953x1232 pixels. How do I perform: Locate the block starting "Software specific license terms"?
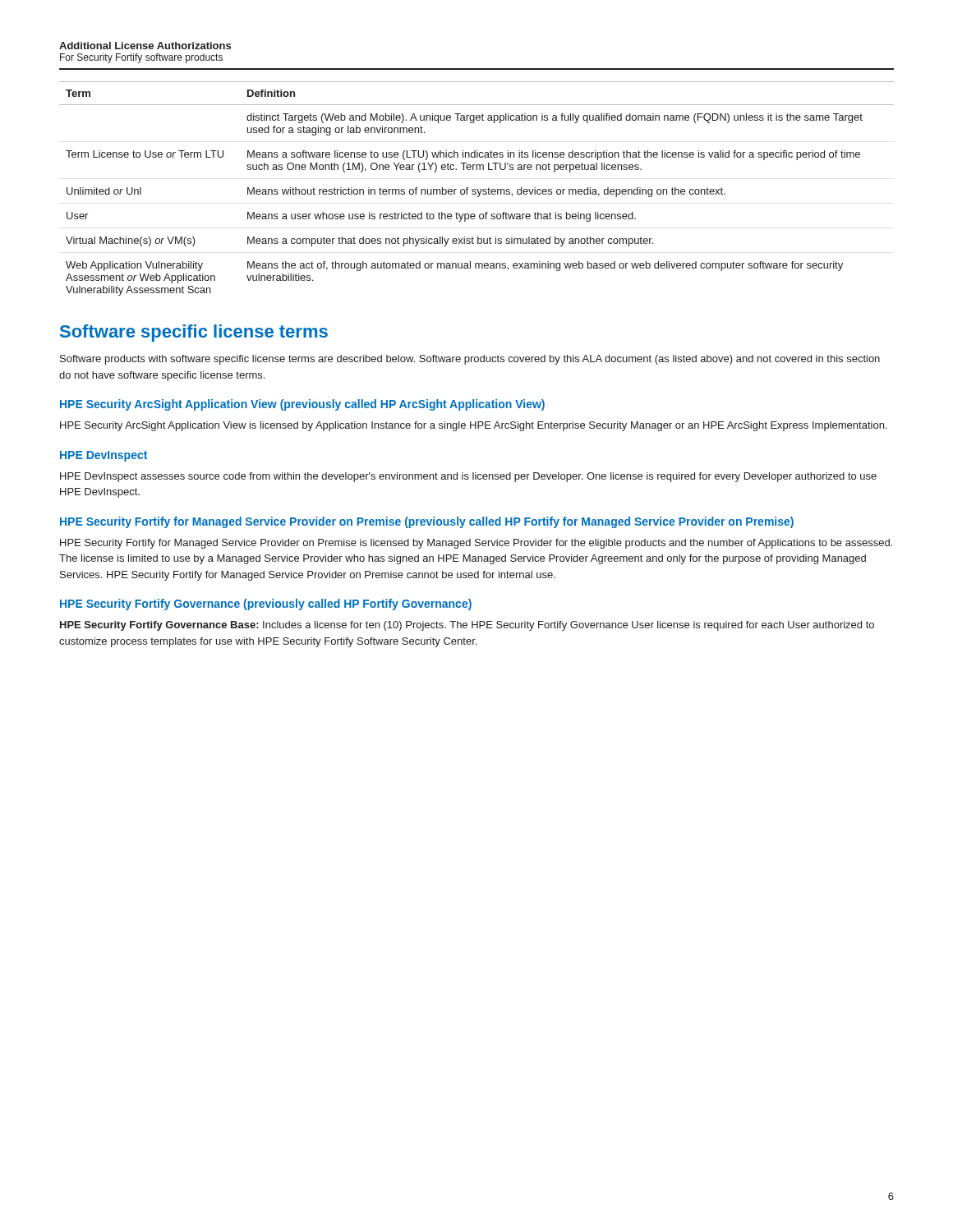tap(194, 331)
